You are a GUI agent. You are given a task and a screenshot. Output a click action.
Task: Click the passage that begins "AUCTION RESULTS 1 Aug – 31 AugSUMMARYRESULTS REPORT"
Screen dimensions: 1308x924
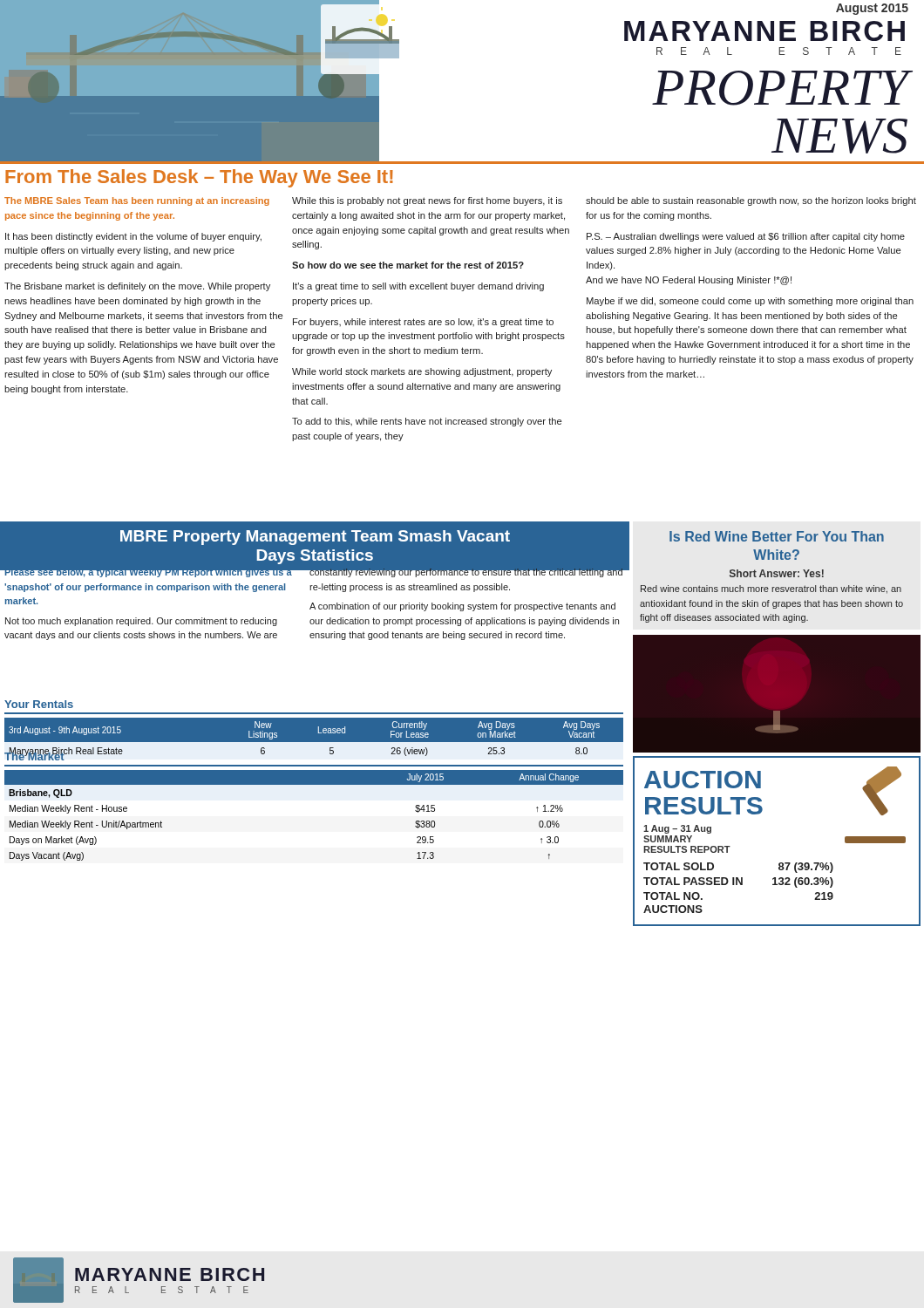pyautogui.click(x=696, y=787)
